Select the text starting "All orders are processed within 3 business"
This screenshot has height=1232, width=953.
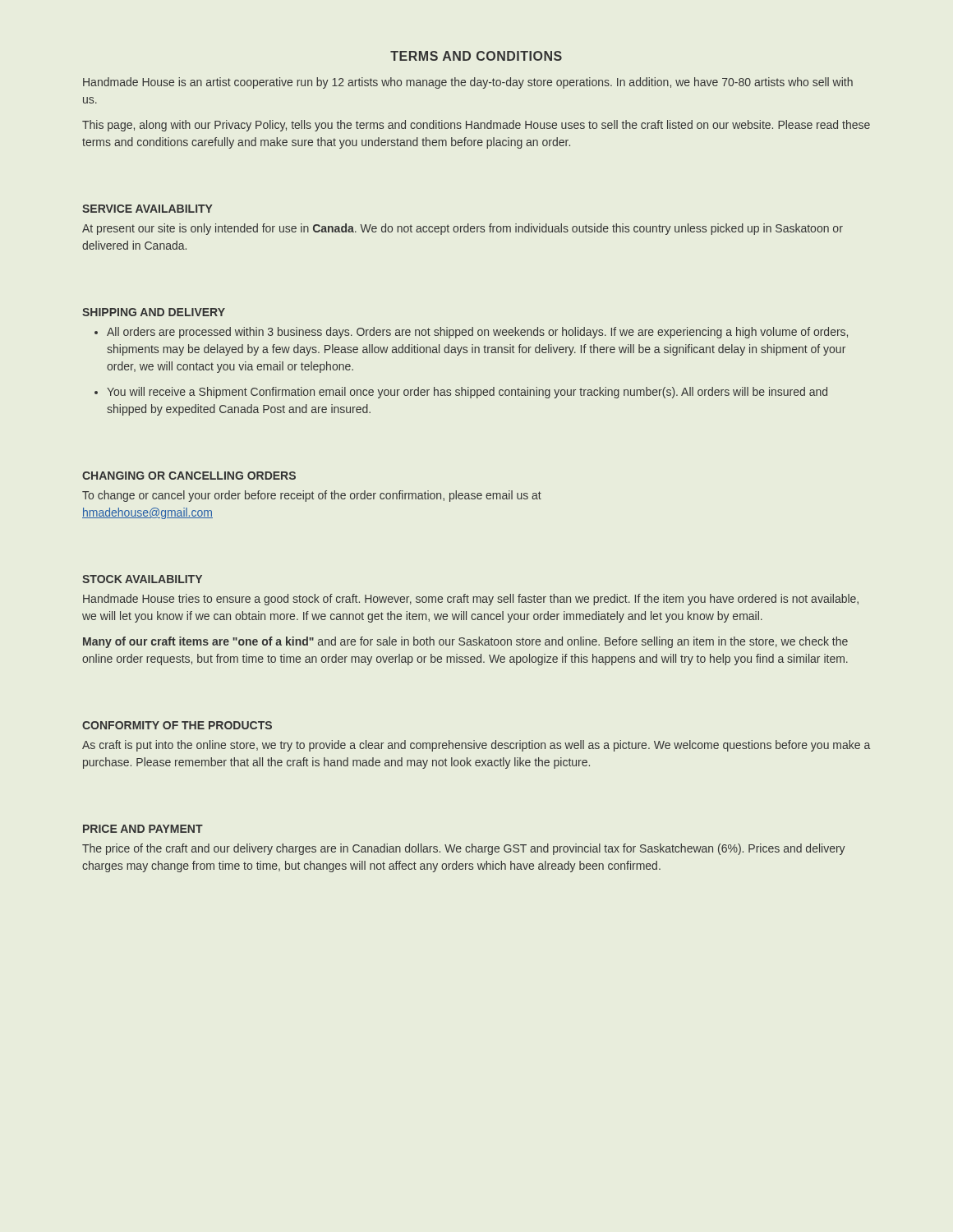point(478,349)
